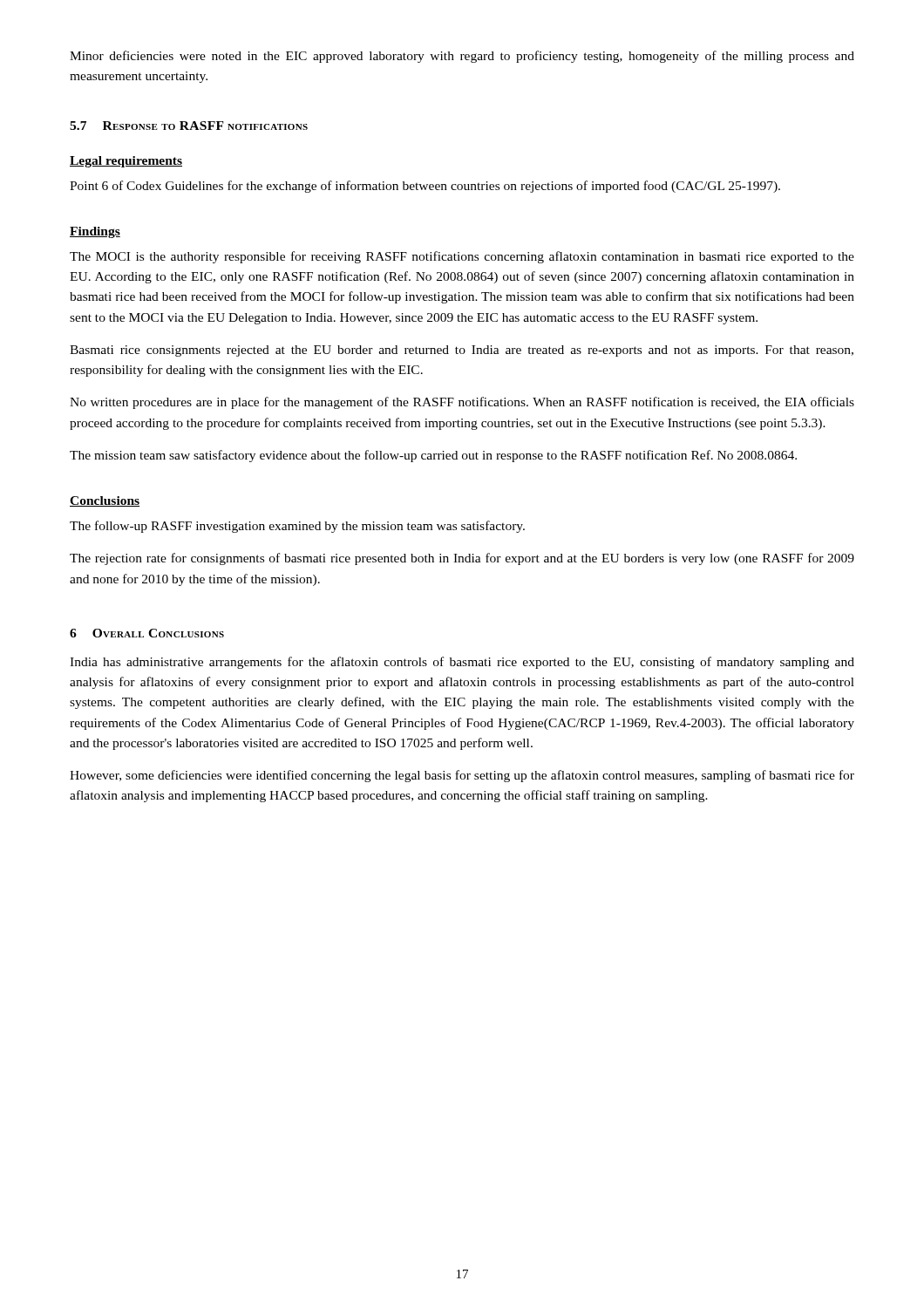Screen dimensions: 1308x924
Task: Find the block starting "The MOCI is the authority responsible for"
Action: (x=462, y=286)
